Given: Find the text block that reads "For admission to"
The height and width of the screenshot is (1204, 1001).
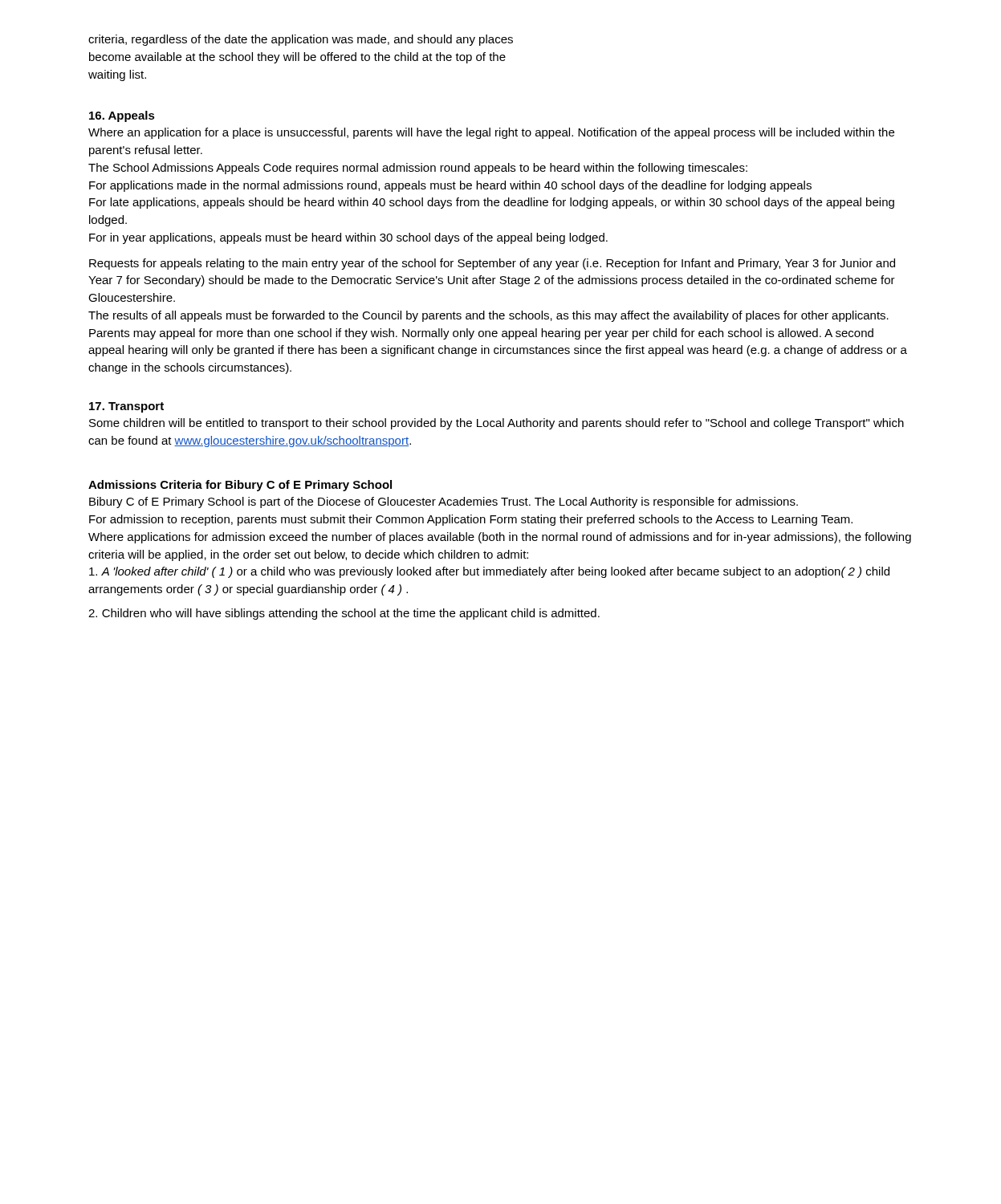Looking at the screenshot, I should 471,519.
